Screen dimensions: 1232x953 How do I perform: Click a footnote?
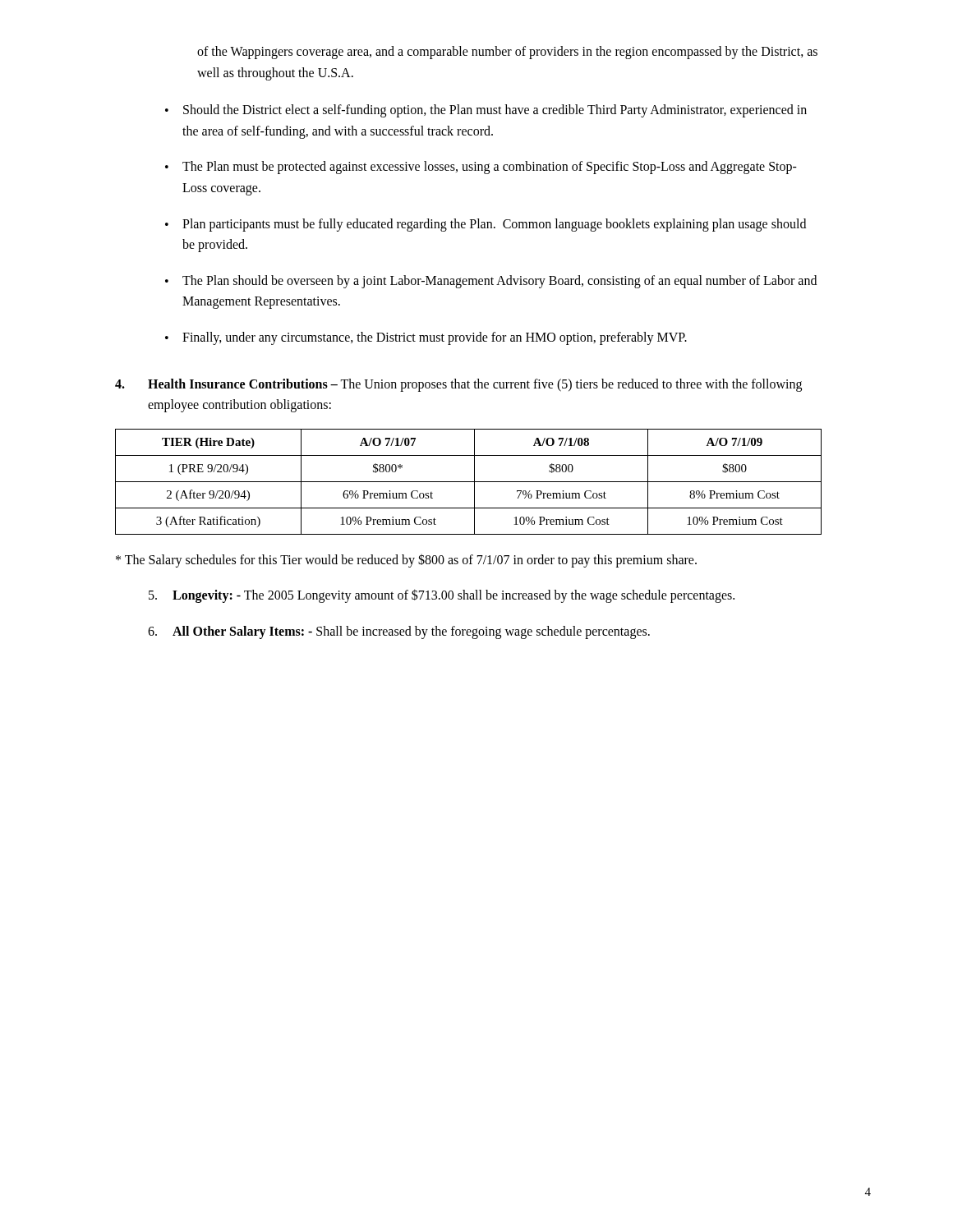point(406,560)
